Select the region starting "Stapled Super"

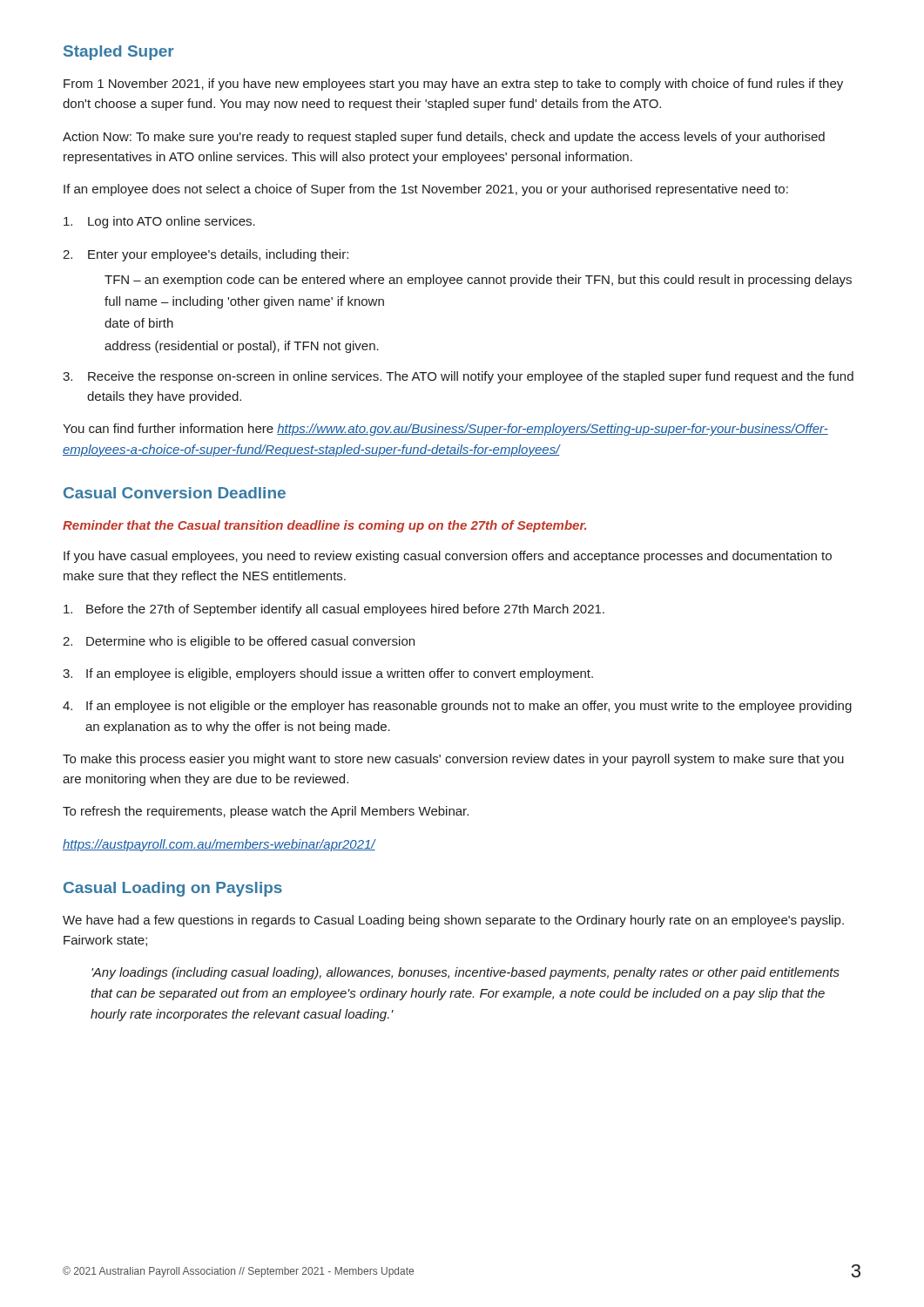(x=119, y=53)
